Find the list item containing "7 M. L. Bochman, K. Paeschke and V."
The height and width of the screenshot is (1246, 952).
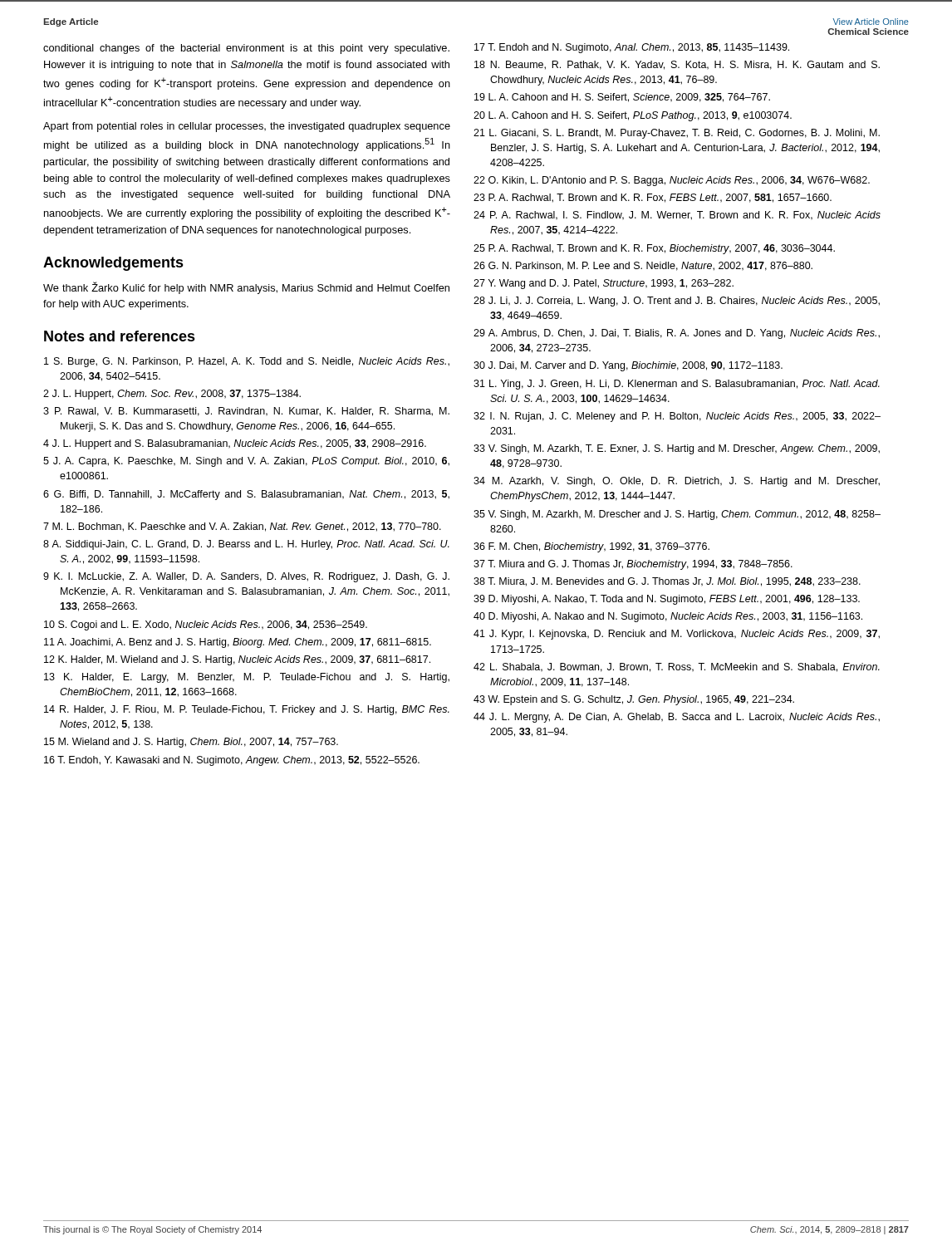pos(242,526)
